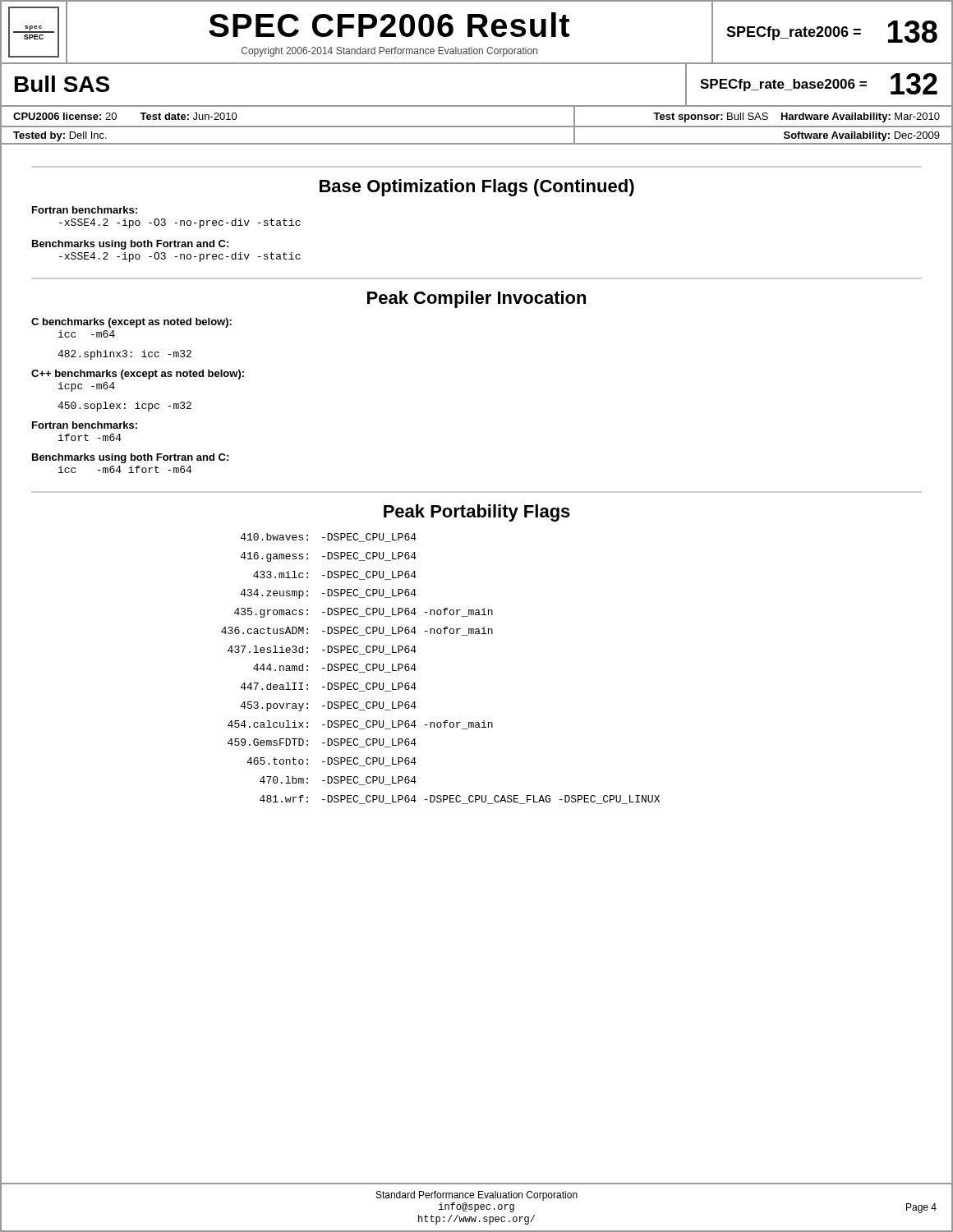953x1232 pixels.
Task: Locate the text block that reads "Tested by: Dell Inc."
Action: pyautogui.click(x=476, y=135)
